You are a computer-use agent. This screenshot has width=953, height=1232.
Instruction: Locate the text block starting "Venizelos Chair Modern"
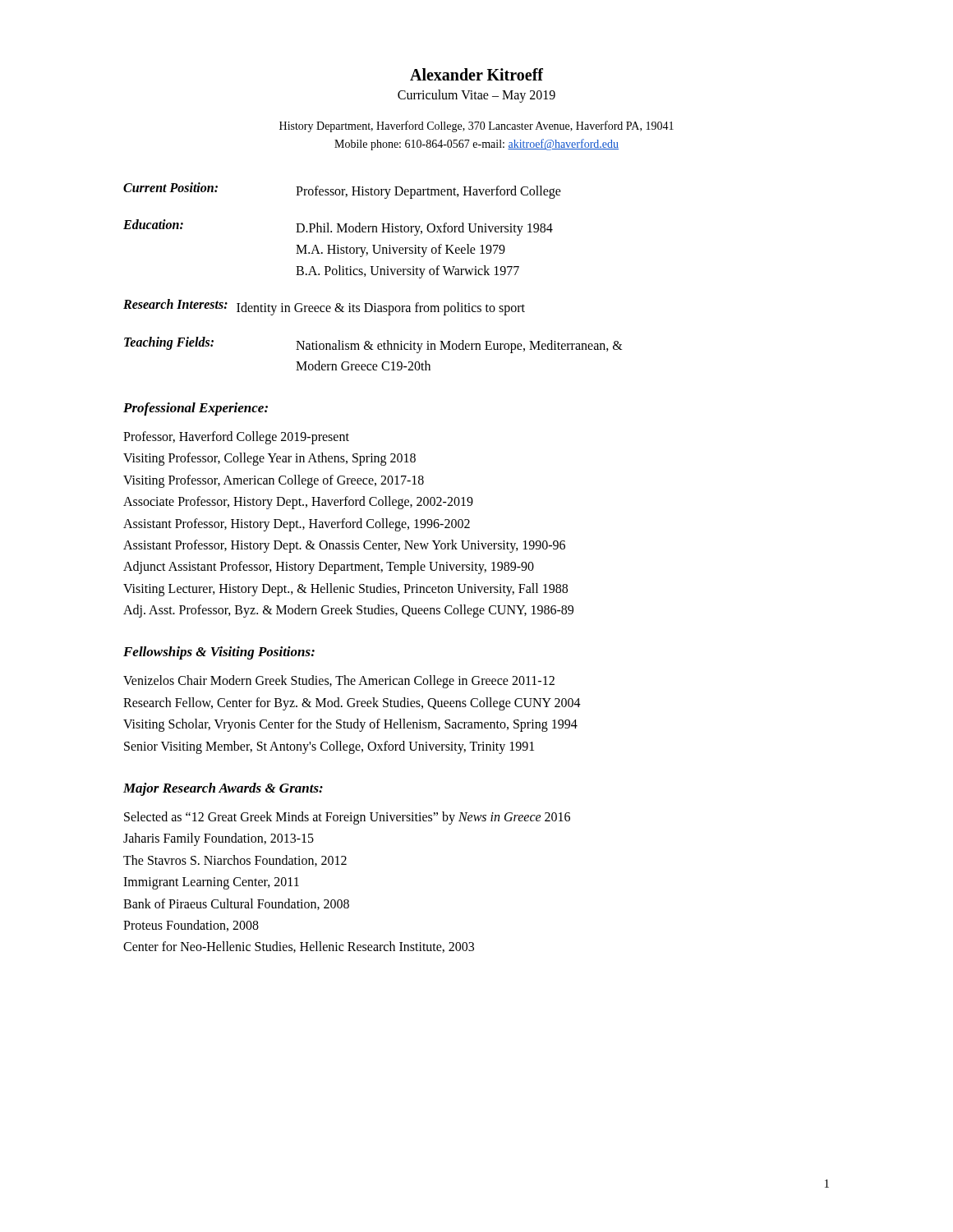(352, 713)
